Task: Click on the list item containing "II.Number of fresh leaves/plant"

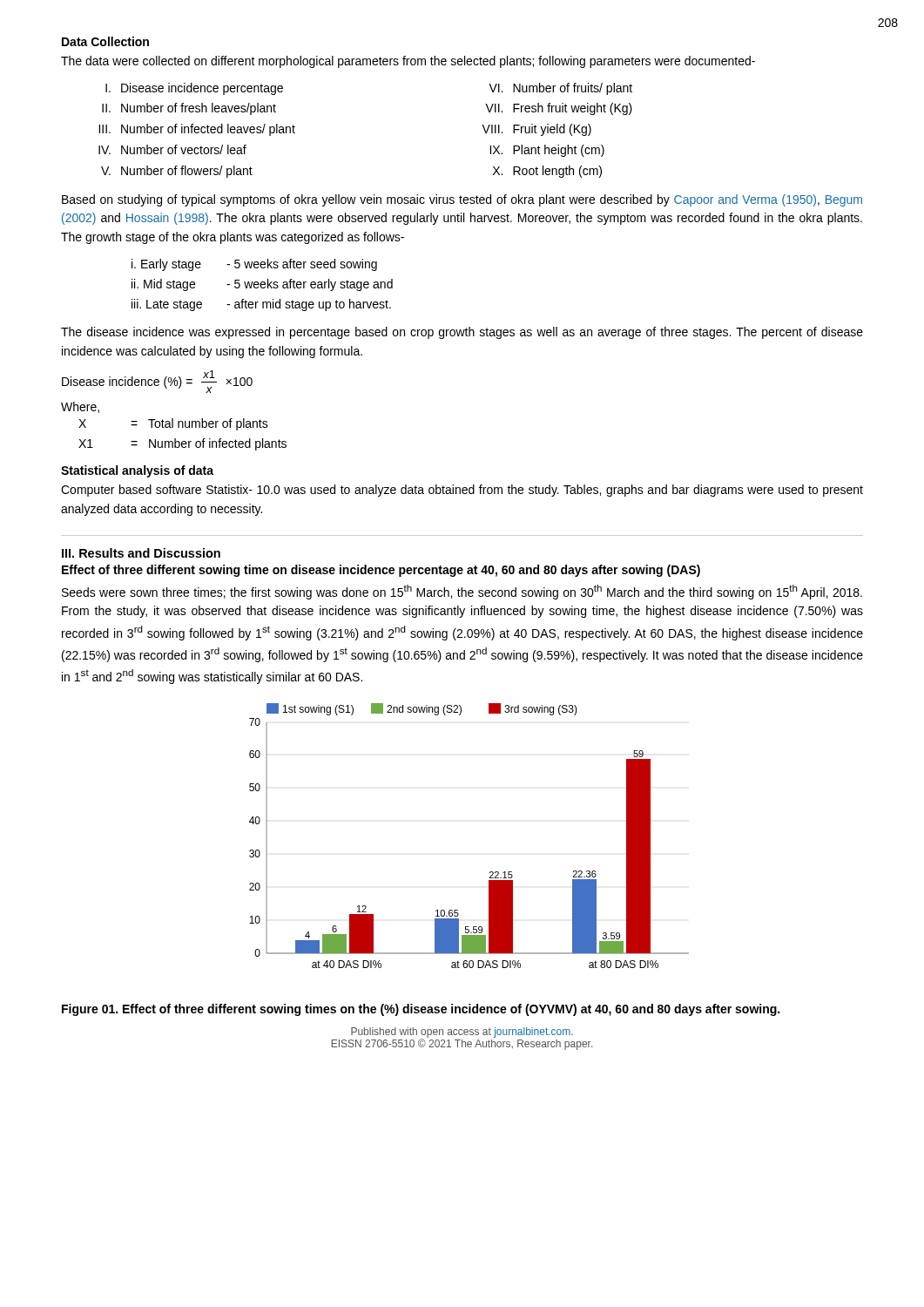Action: click(x=275, y=109)
